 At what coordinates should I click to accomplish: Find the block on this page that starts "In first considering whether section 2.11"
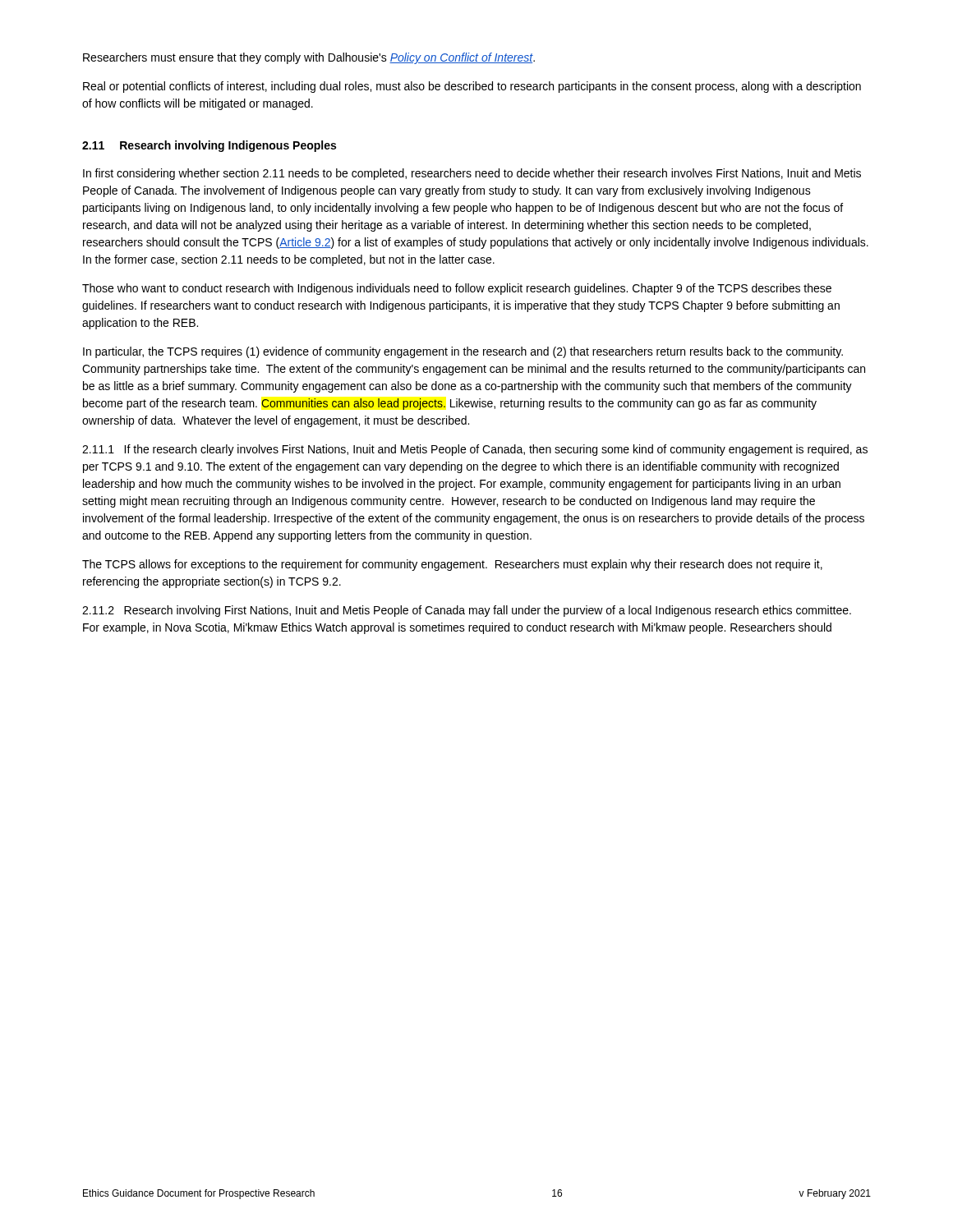point(476,216)
